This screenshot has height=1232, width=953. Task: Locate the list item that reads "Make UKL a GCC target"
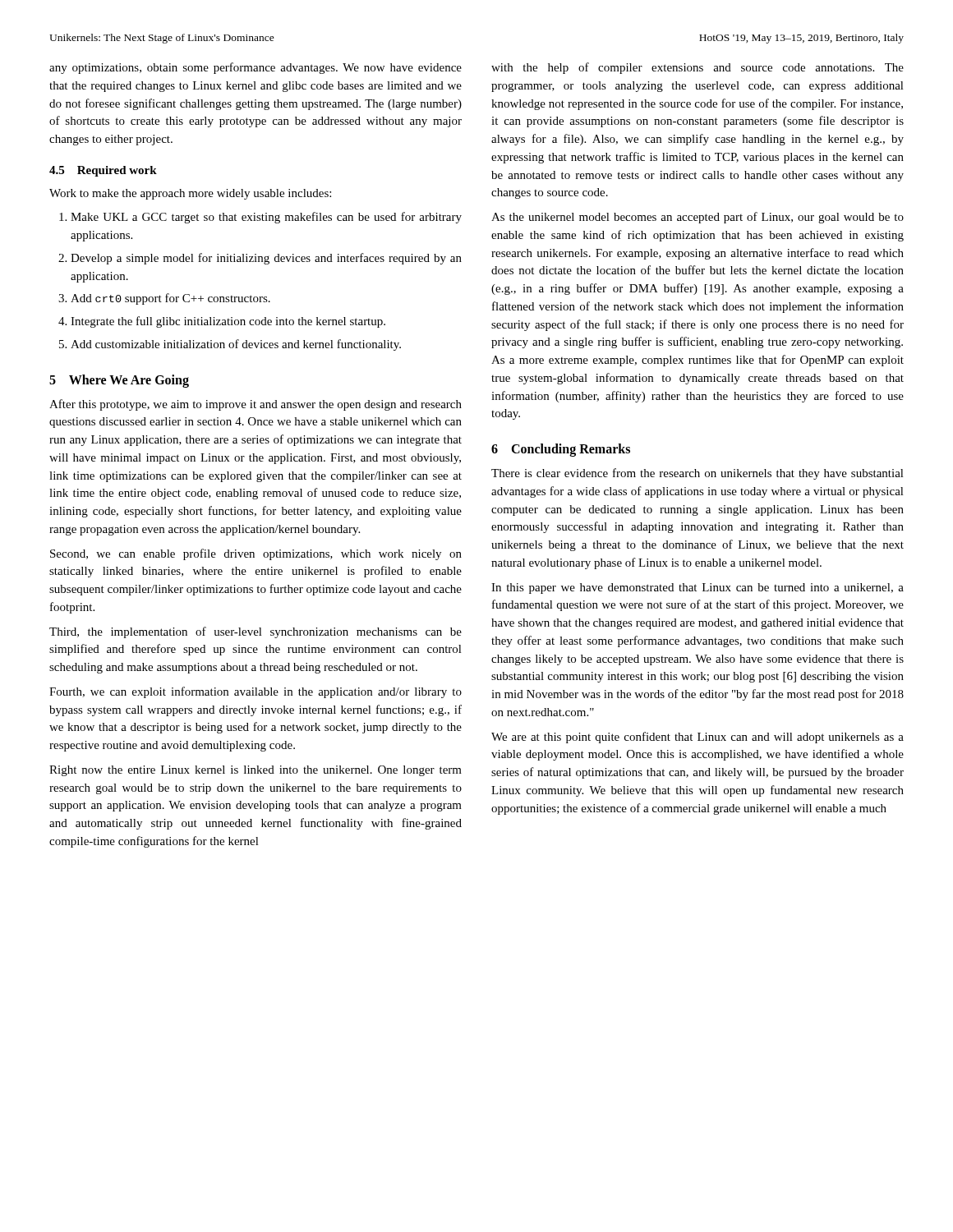point(266,227)
